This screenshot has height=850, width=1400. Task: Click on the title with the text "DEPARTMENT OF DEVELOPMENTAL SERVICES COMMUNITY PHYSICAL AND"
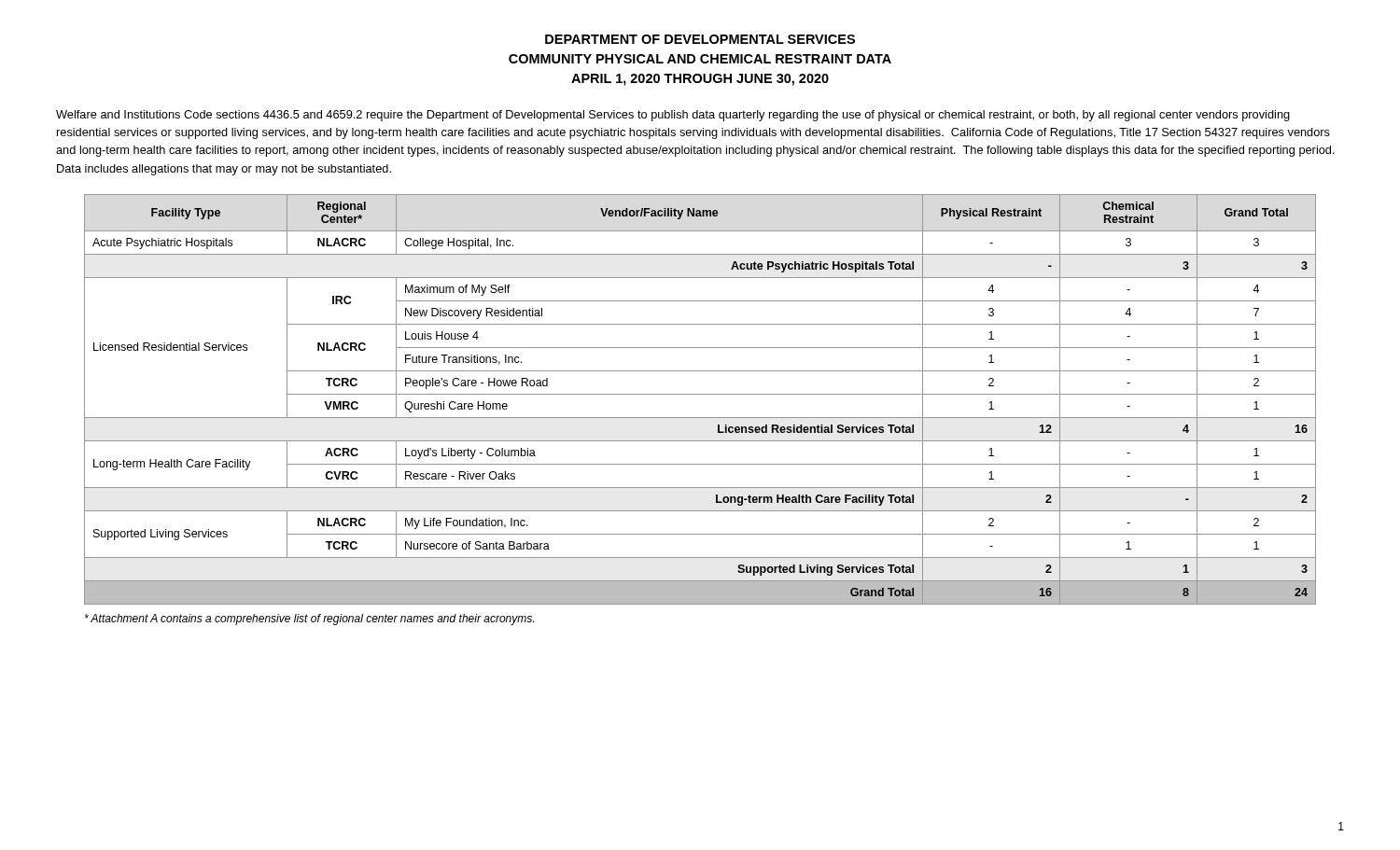click(x=700, y=59)
